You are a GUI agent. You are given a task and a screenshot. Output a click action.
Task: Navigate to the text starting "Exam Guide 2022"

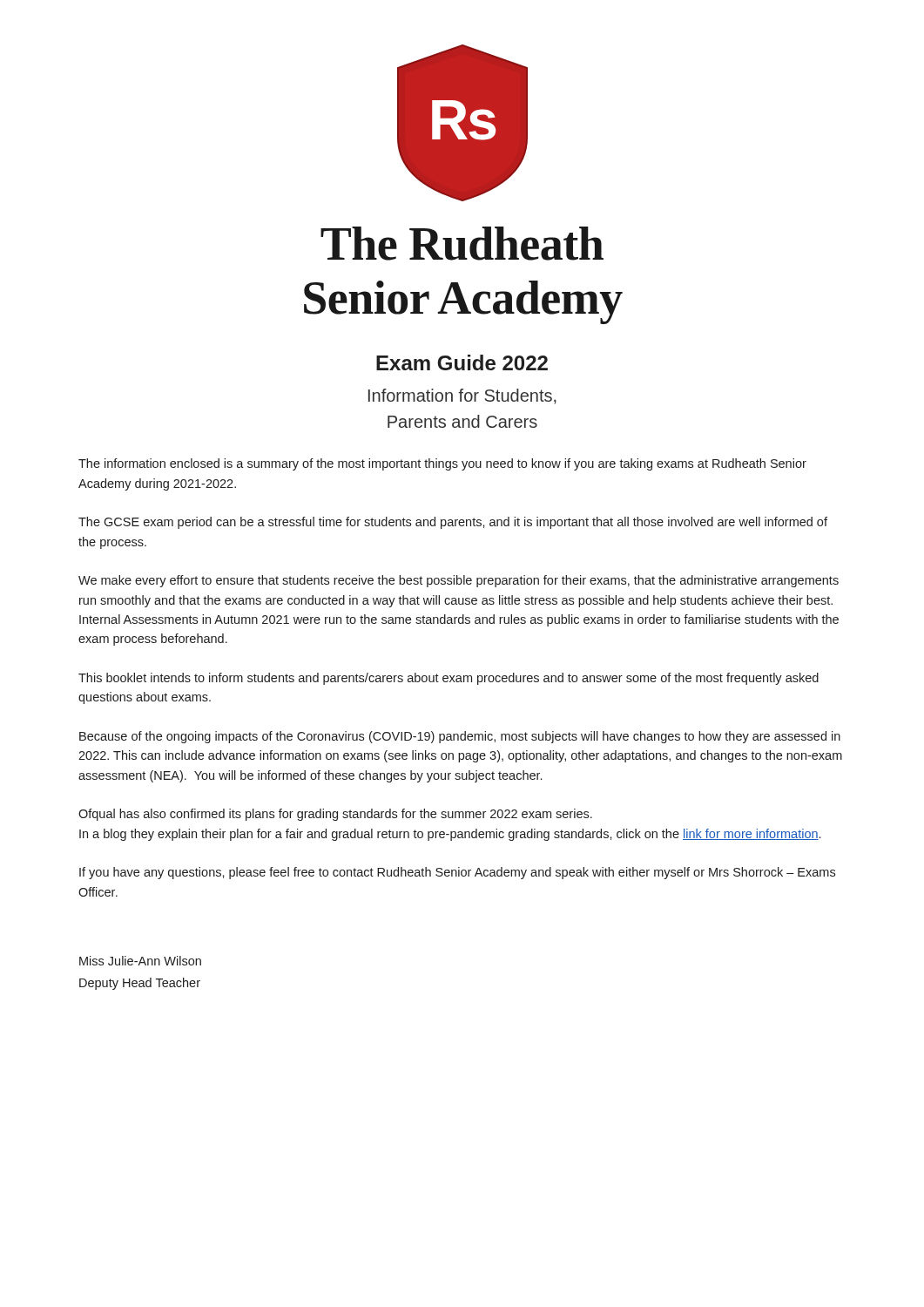[462, 363]
